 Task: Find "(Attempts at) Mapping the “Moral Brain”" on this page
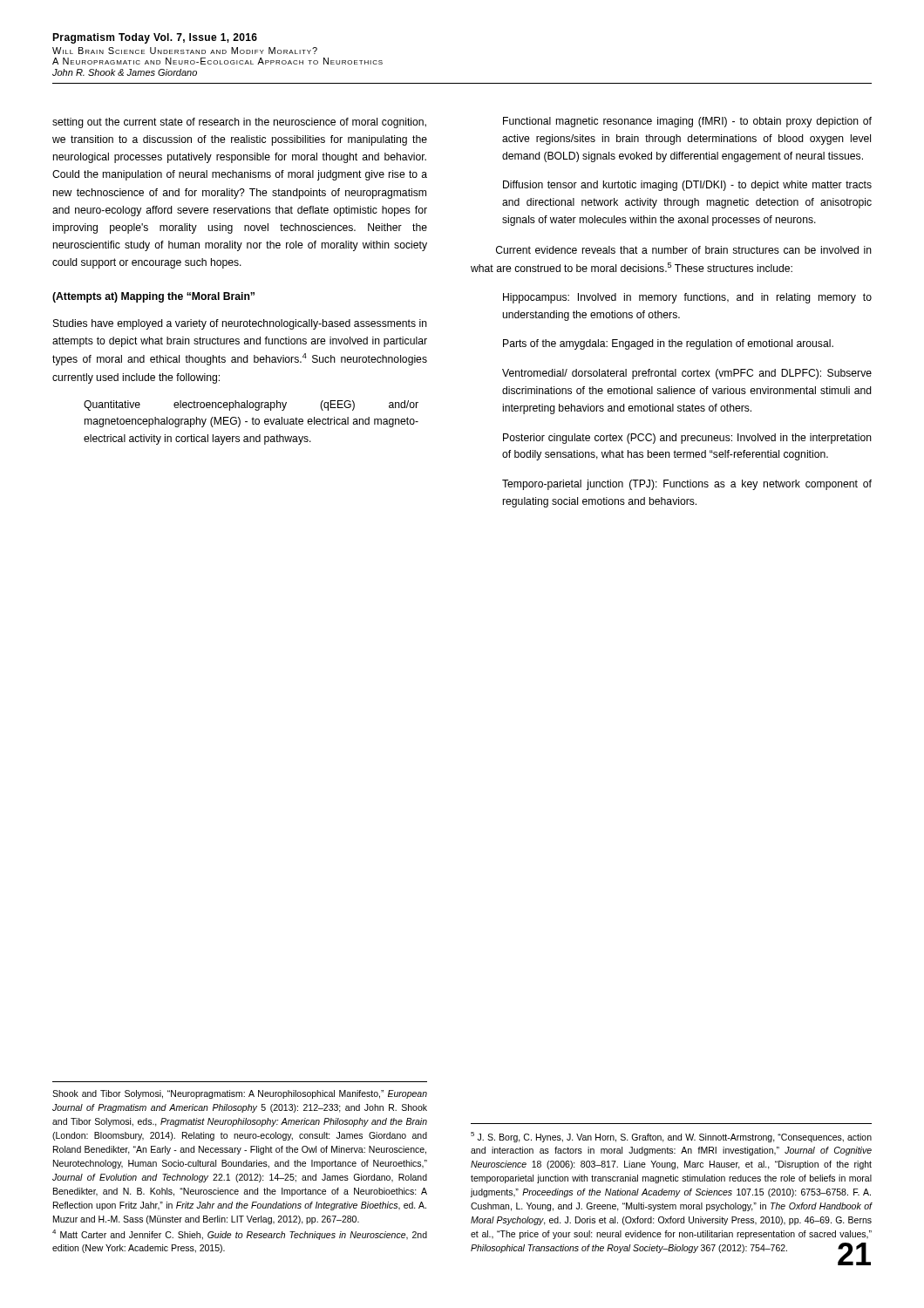[x=154, y=297]
